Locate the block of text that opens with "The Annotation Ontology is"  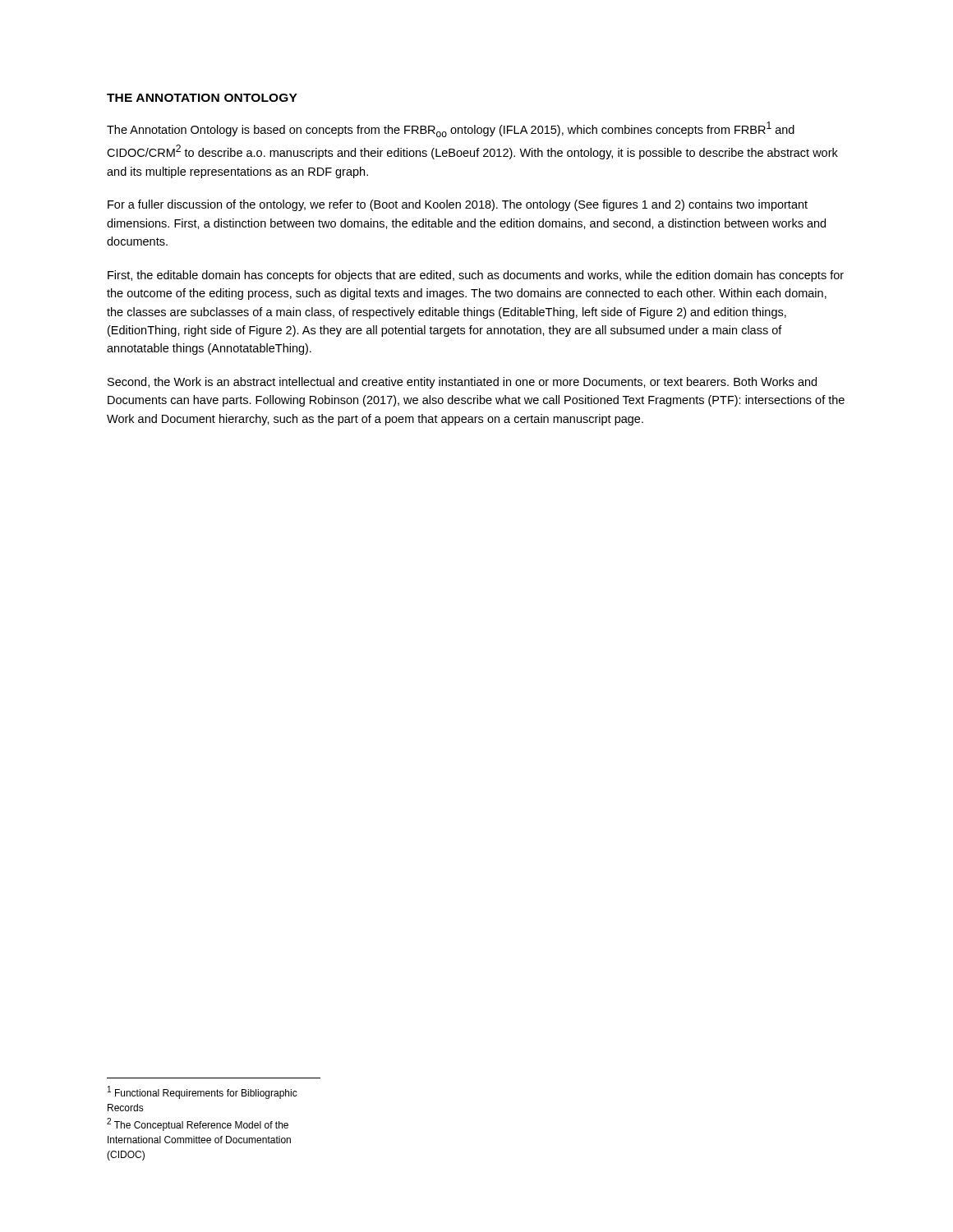tap(472, 149)
